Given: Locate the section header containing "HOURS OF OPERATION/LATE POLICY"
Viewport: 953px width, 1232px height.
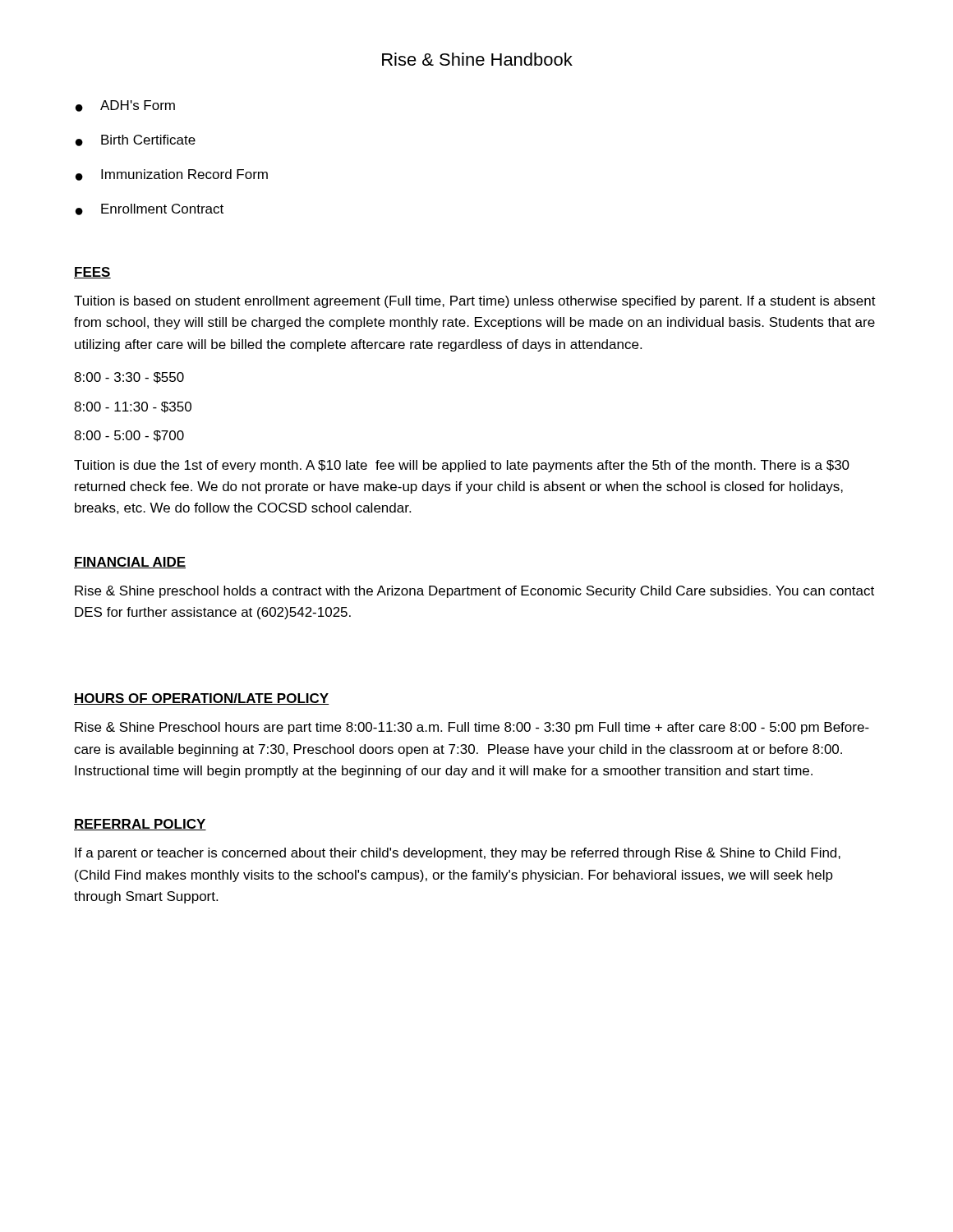Looking at the screenshot, I should (x=201, y=699).
